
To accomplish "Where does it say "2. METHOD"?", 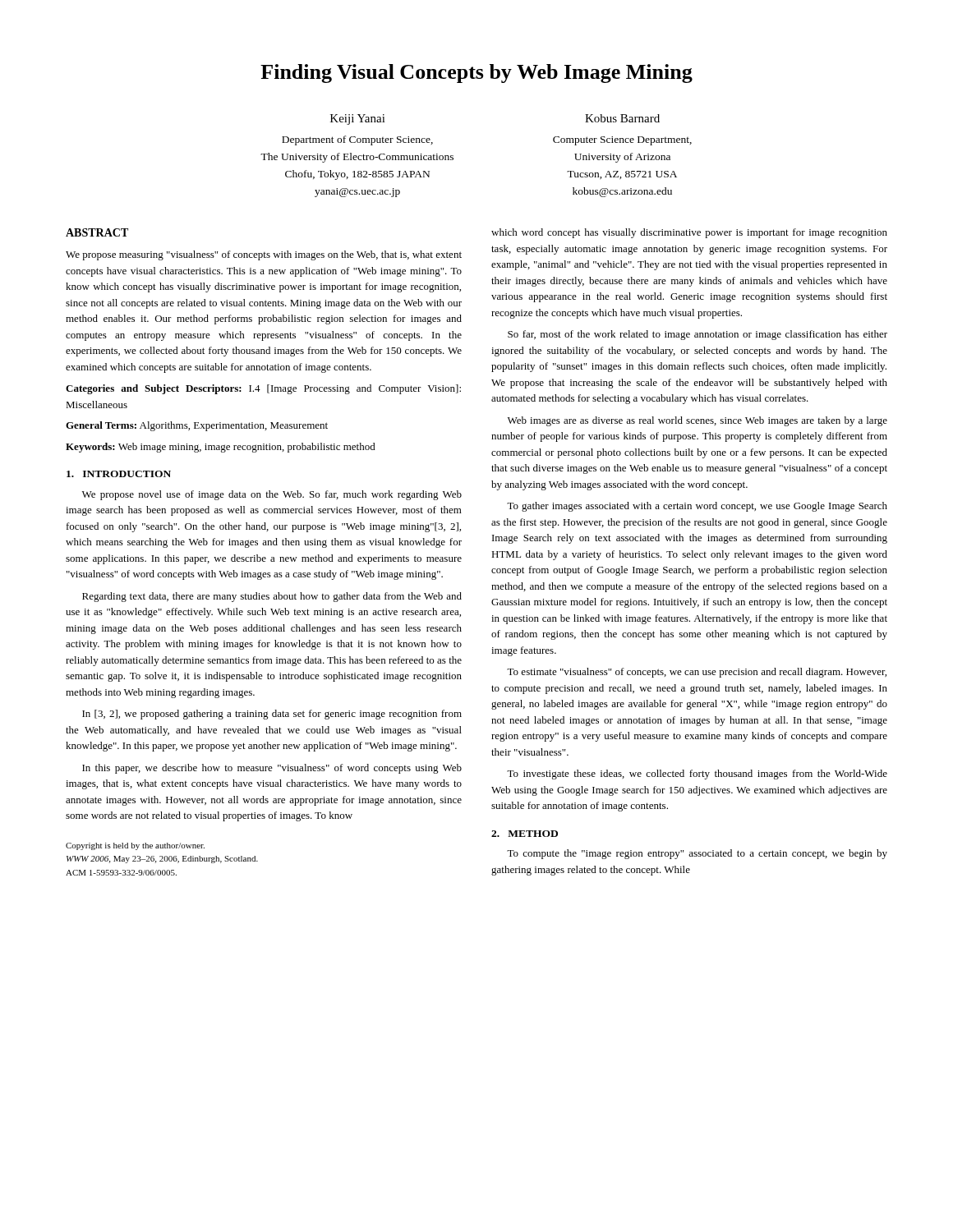I will [525, 833].
